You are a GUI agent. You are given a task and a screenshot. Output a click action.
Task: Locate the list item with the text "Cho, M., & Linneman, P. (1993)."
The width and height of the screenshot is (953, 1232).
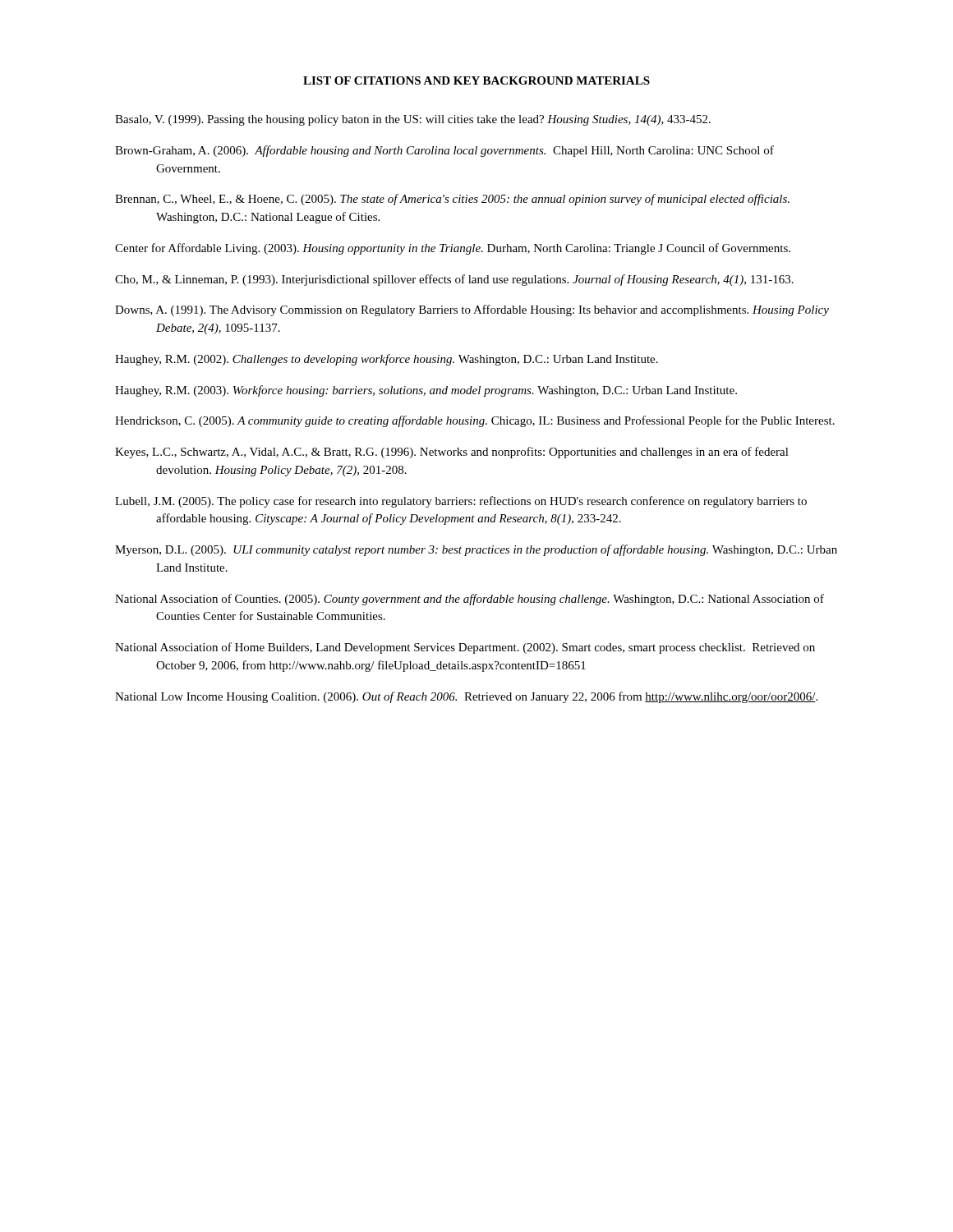[x=455, y=279]
